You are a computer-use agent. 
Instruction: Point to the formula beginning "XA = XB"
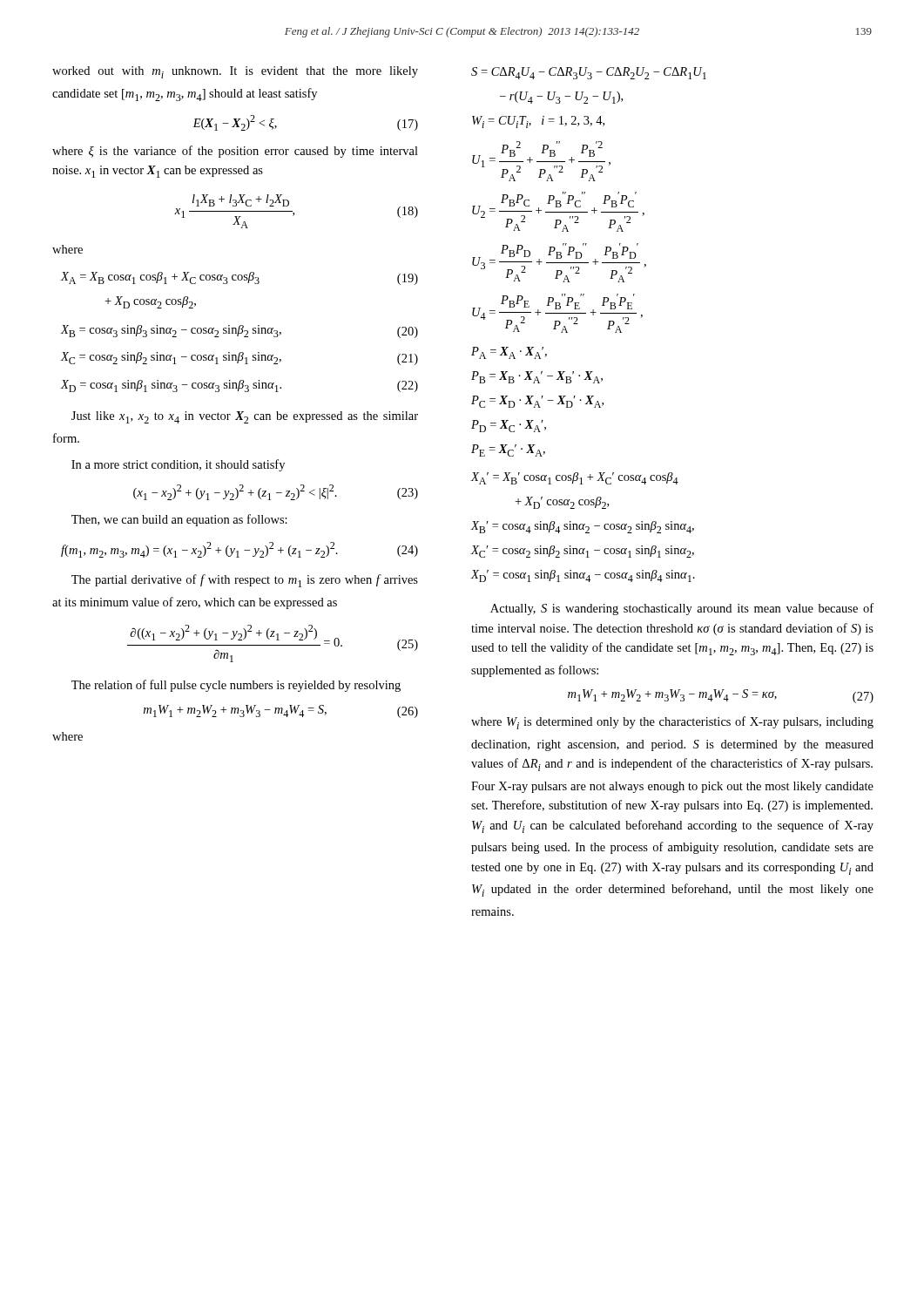click(240, 290)
